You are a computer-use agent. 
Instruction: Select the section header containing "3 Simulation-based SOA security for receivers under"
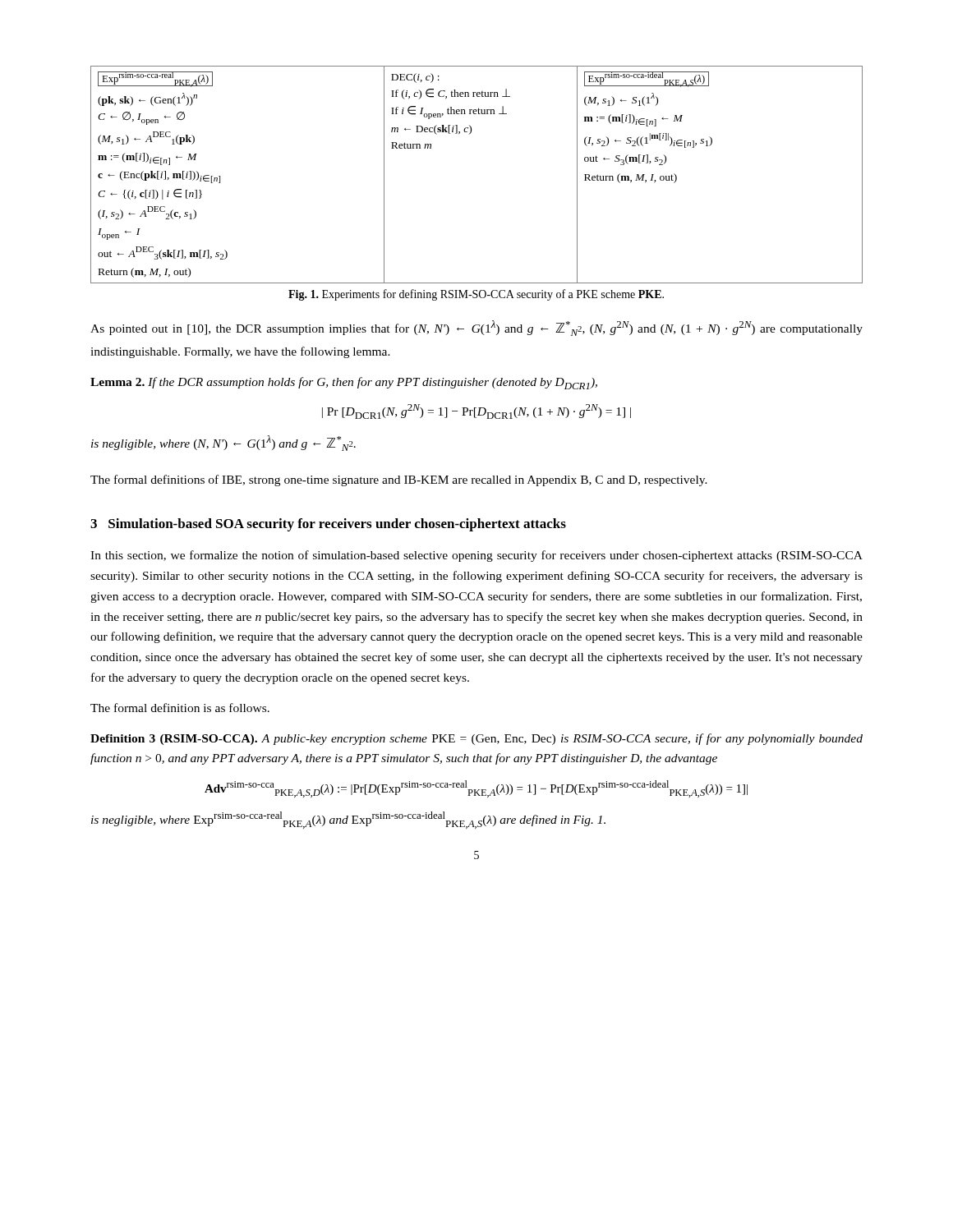click(328, 524)
